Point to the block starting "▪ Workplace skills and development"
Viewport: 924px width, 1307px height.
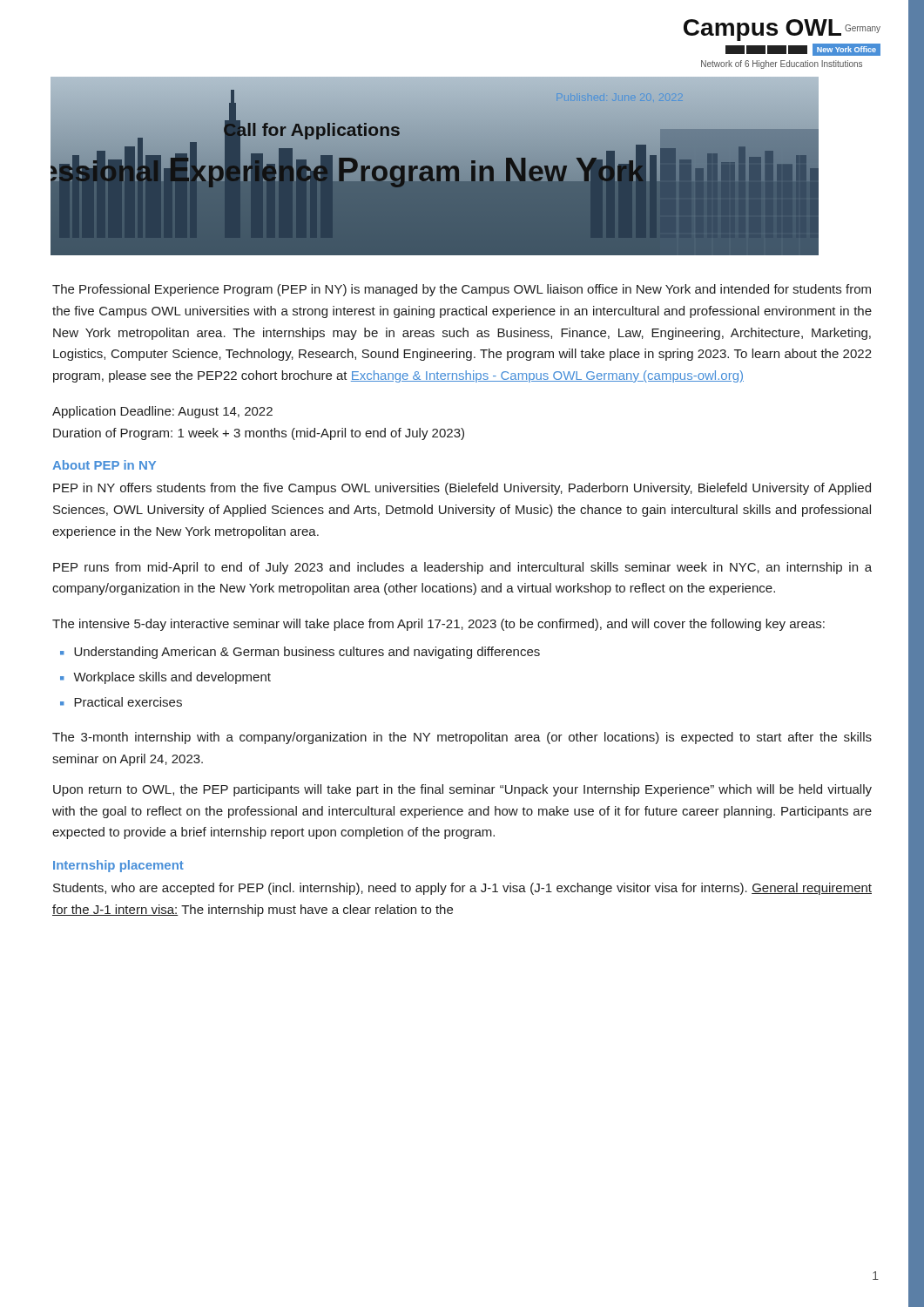tap(165, 678)
